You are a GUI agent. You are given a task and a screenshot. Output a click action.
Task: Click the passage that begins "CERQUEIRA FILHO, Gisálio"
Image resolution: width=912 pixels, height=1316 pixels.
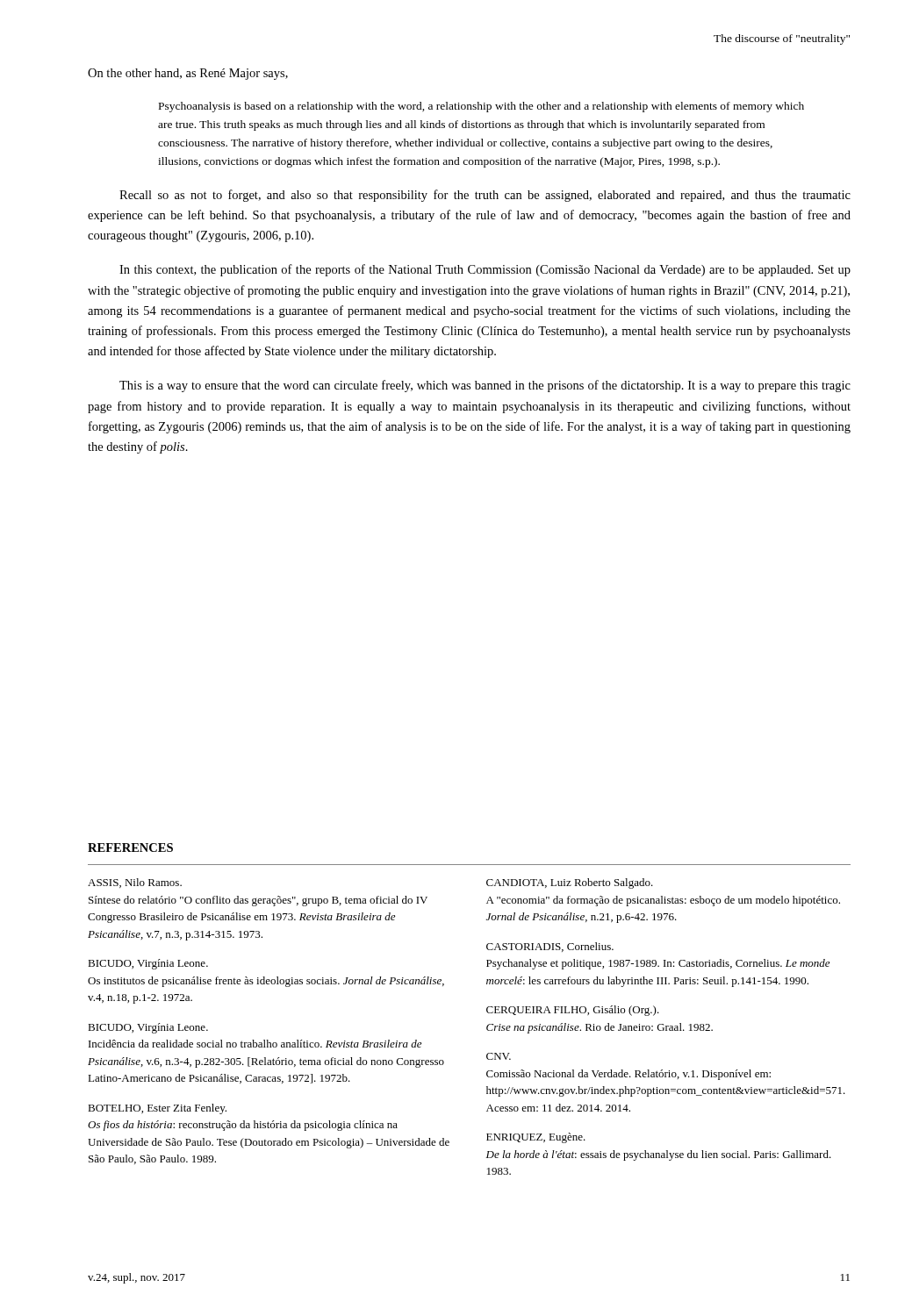(600, 1018)
